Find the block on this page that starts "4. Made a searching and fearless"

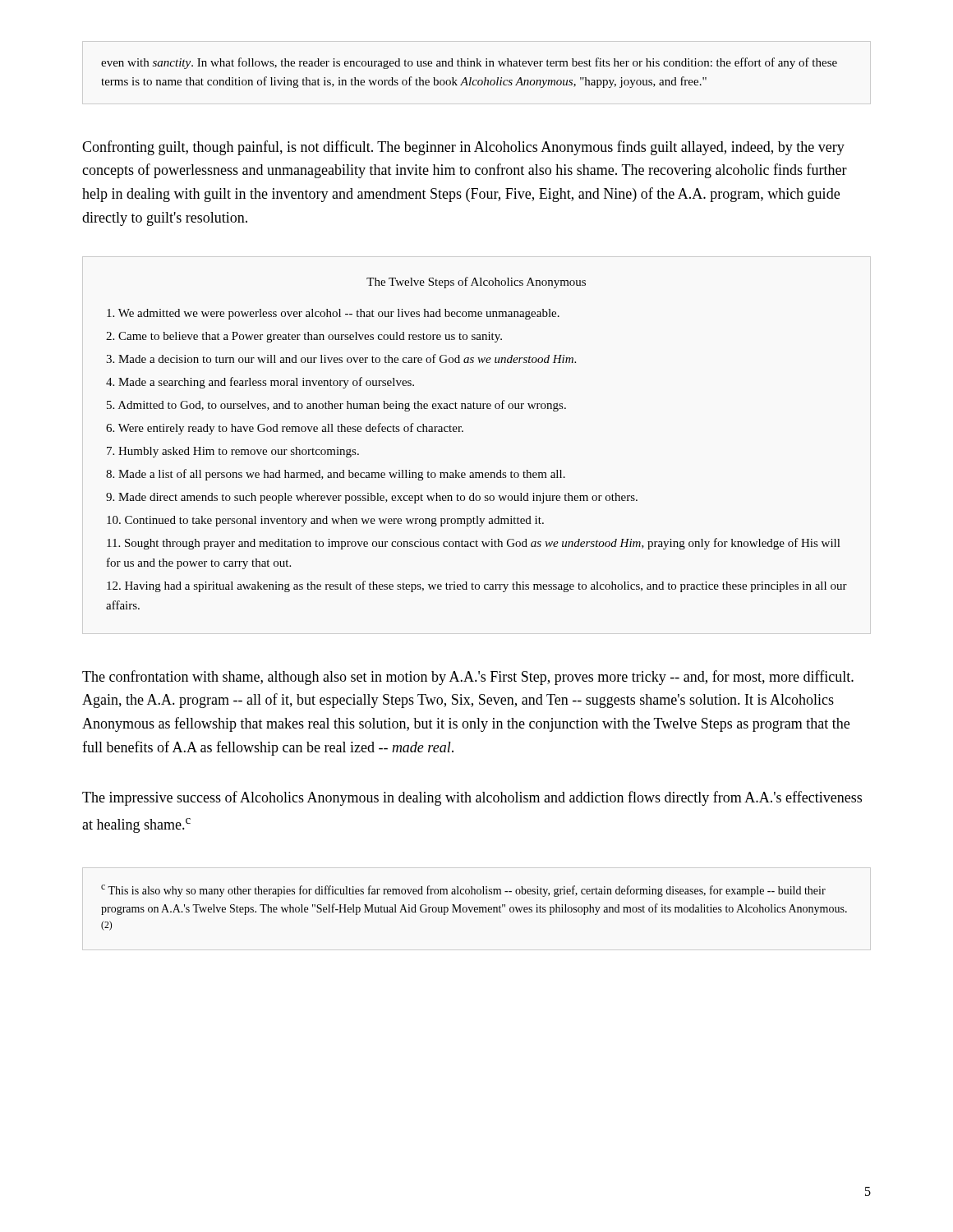260,383
